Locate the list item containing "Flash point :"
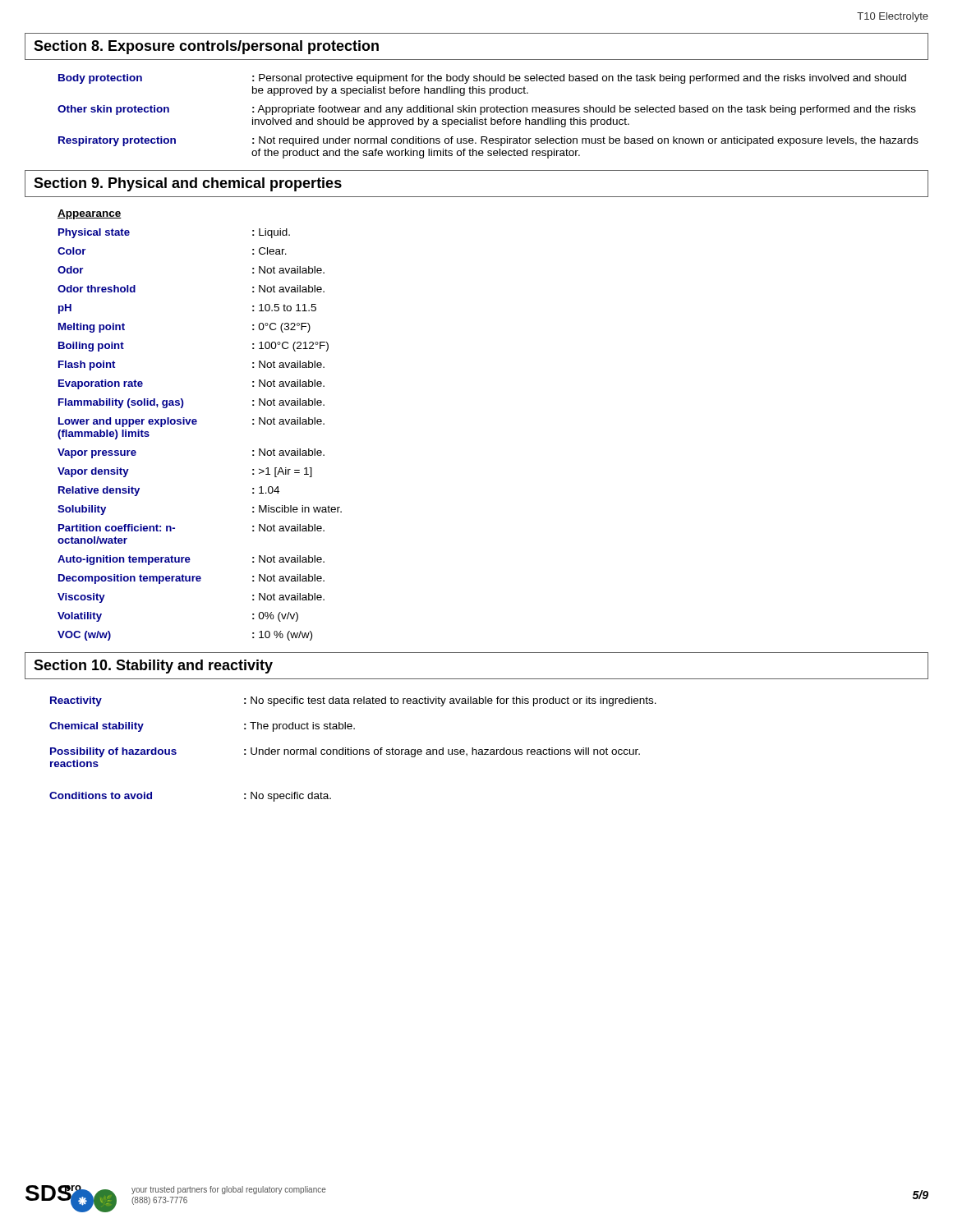 pos(82,365)
